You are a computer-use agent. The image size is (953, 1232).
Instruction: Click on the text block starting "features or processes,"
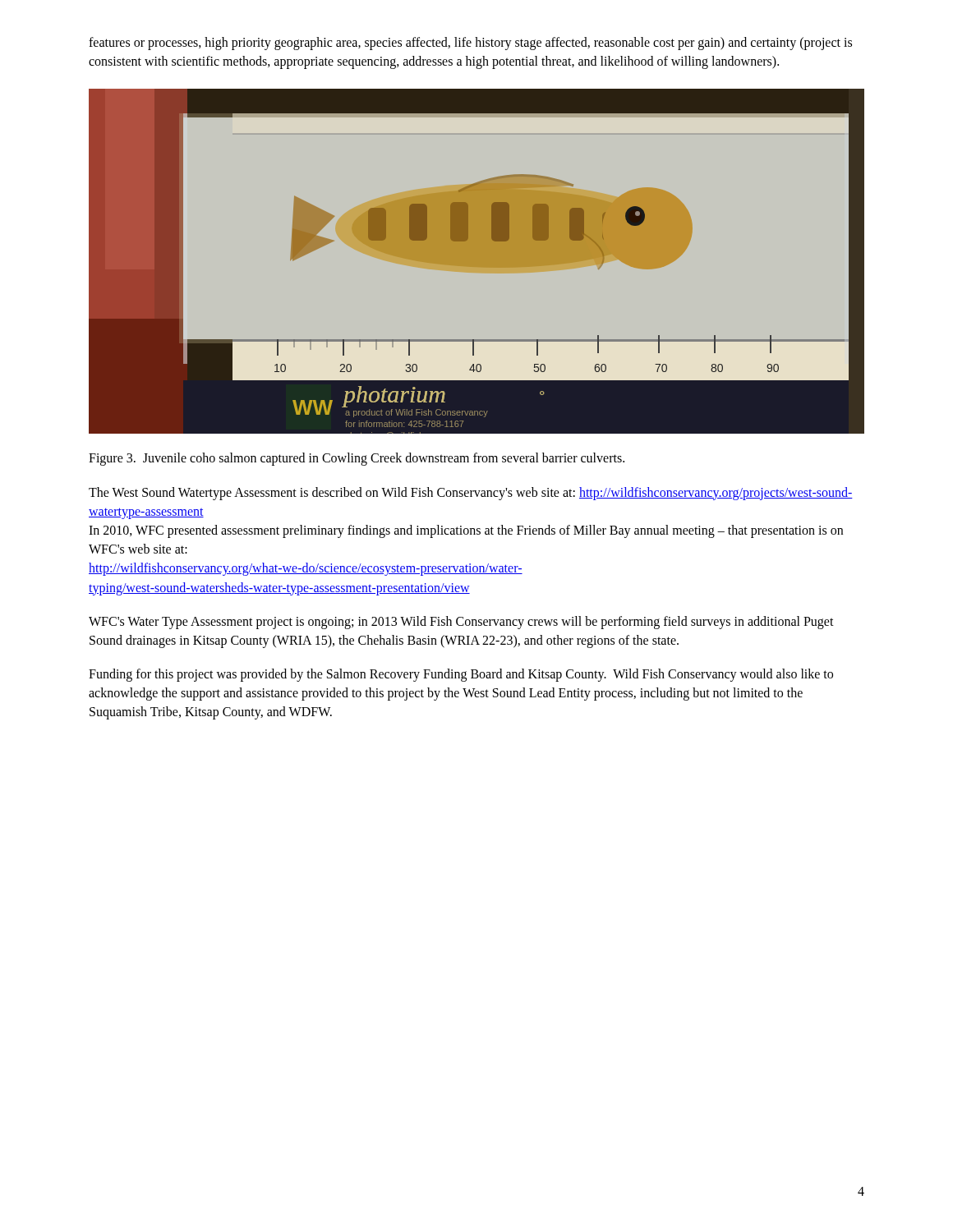[x=471, y=52]
